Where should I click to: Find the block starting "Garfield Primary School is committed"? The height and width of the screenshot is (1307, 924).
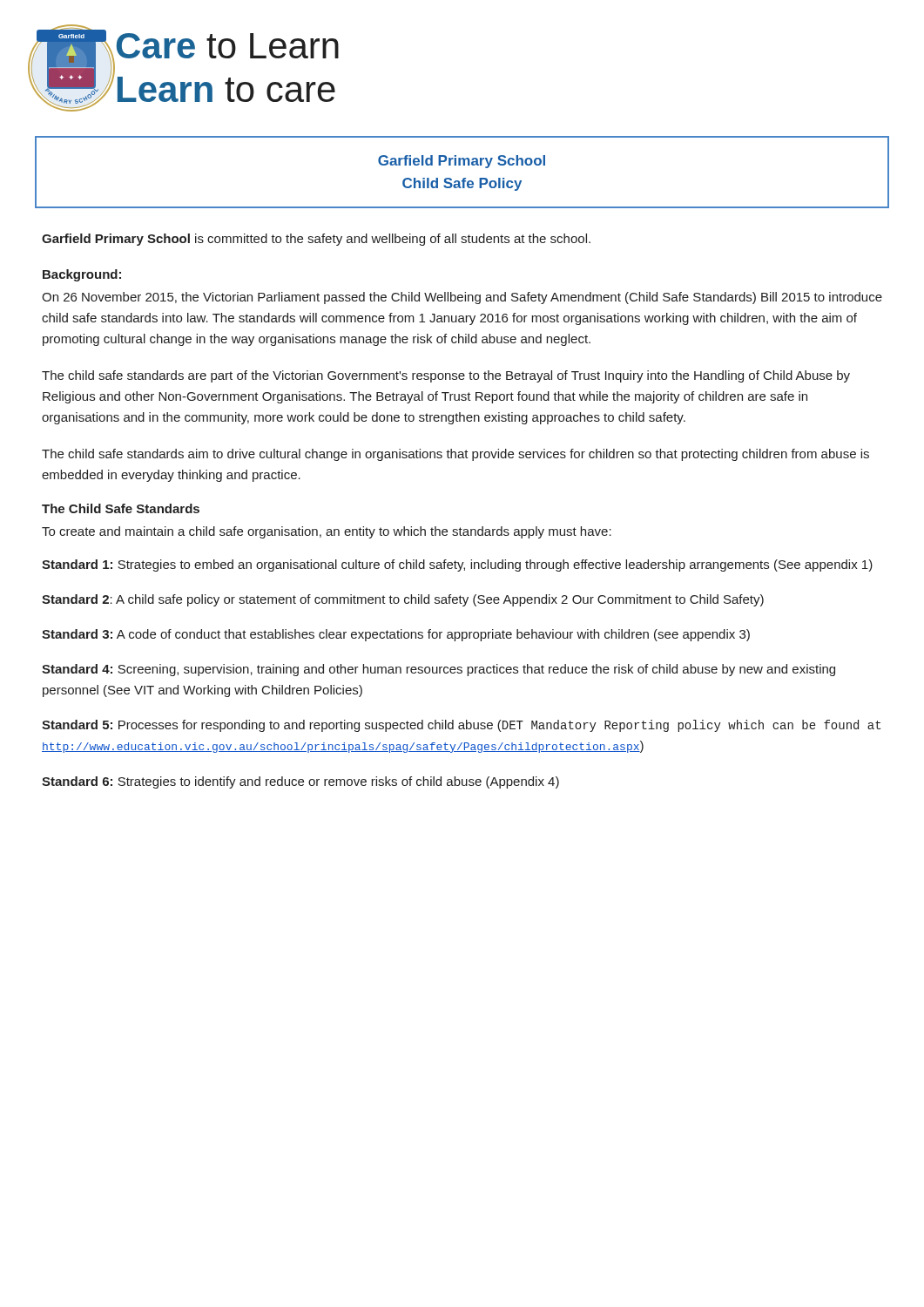click(317, 238)
